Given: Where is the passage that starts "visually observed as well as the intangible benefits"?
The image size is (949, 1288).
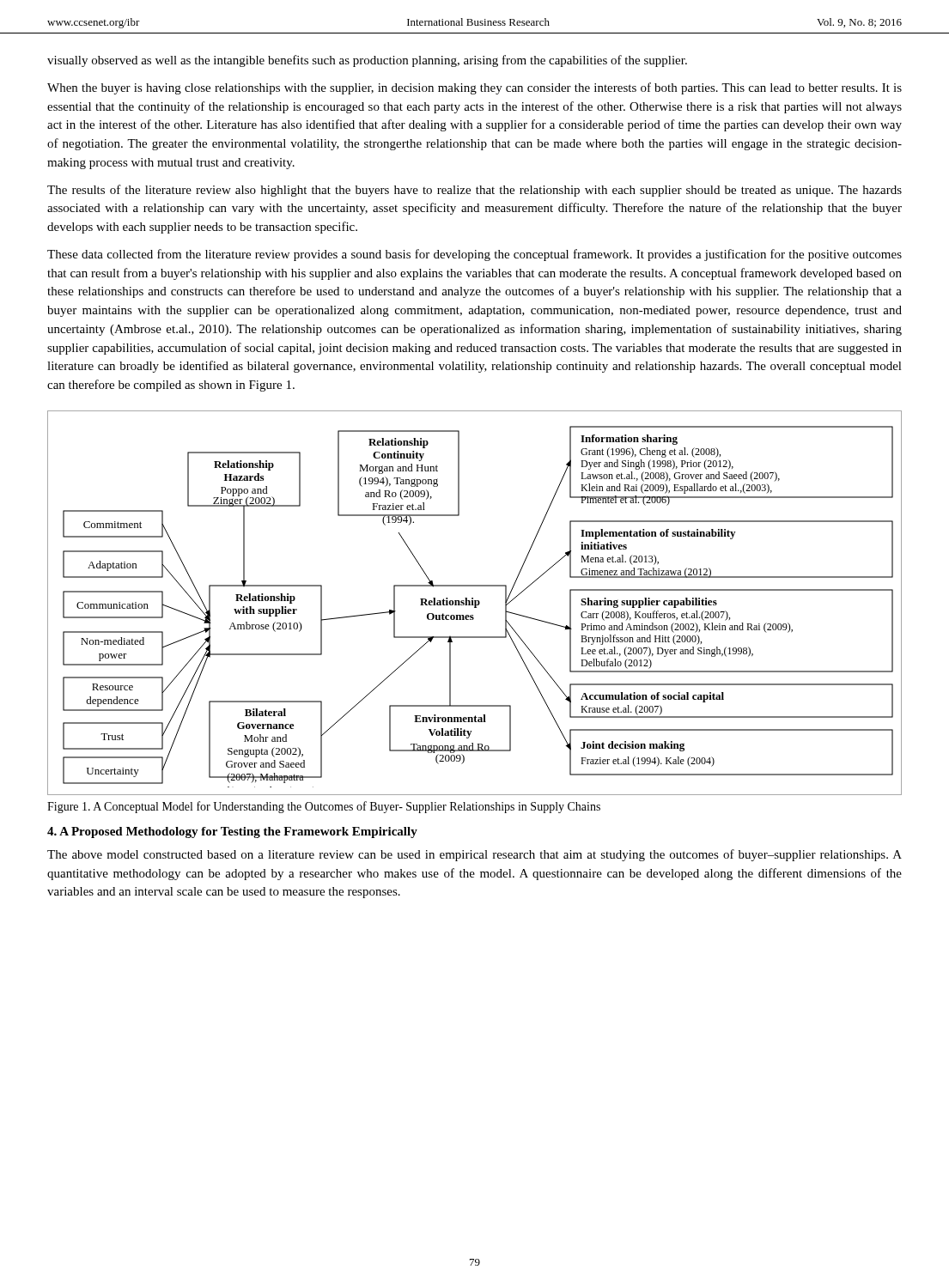Looking at the screenshot, I should pos(474,61).
